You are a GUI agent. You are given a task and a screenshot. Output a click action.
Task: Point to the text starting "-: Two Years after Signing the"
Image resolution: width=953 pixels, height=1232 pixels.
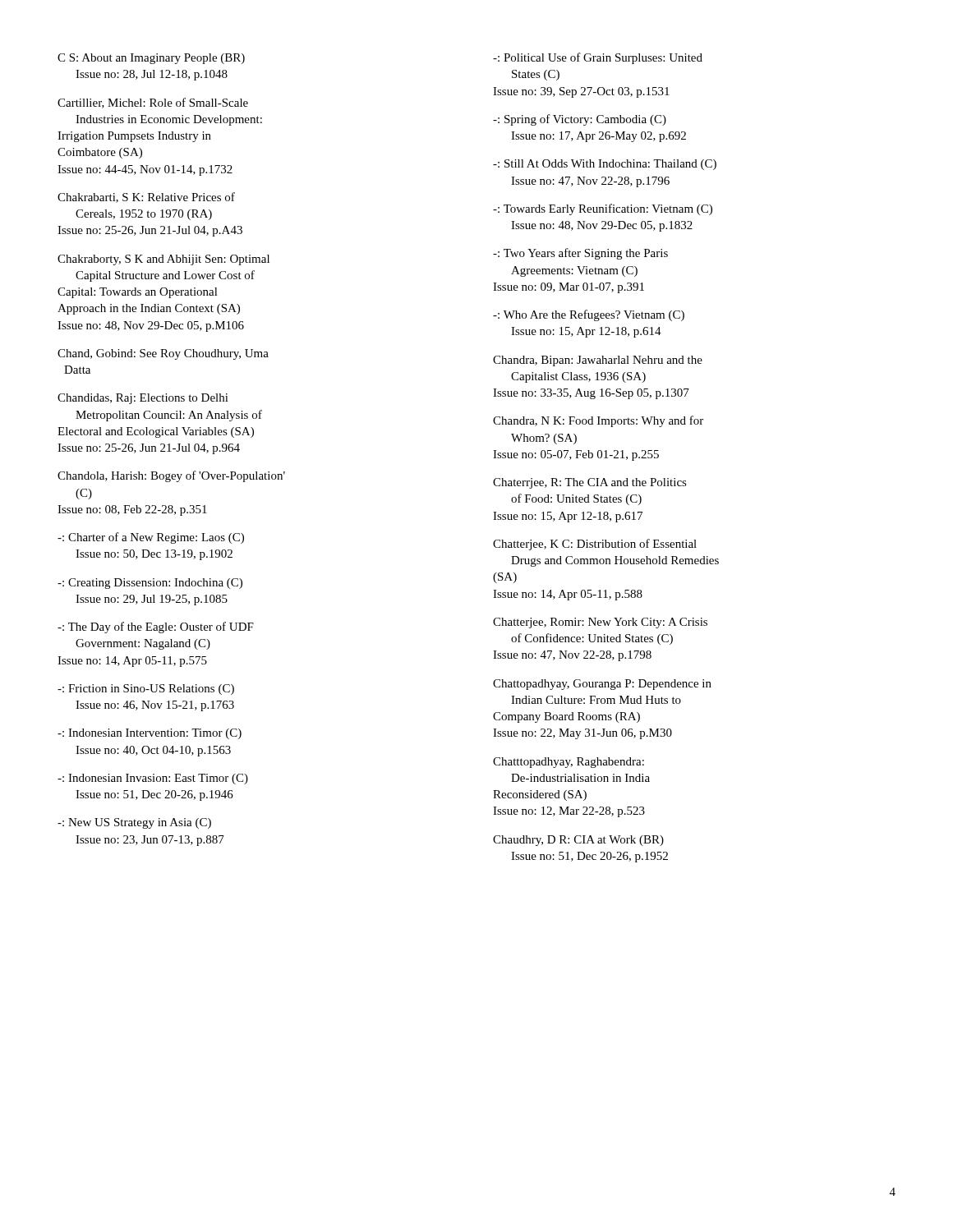coord(581,270)
